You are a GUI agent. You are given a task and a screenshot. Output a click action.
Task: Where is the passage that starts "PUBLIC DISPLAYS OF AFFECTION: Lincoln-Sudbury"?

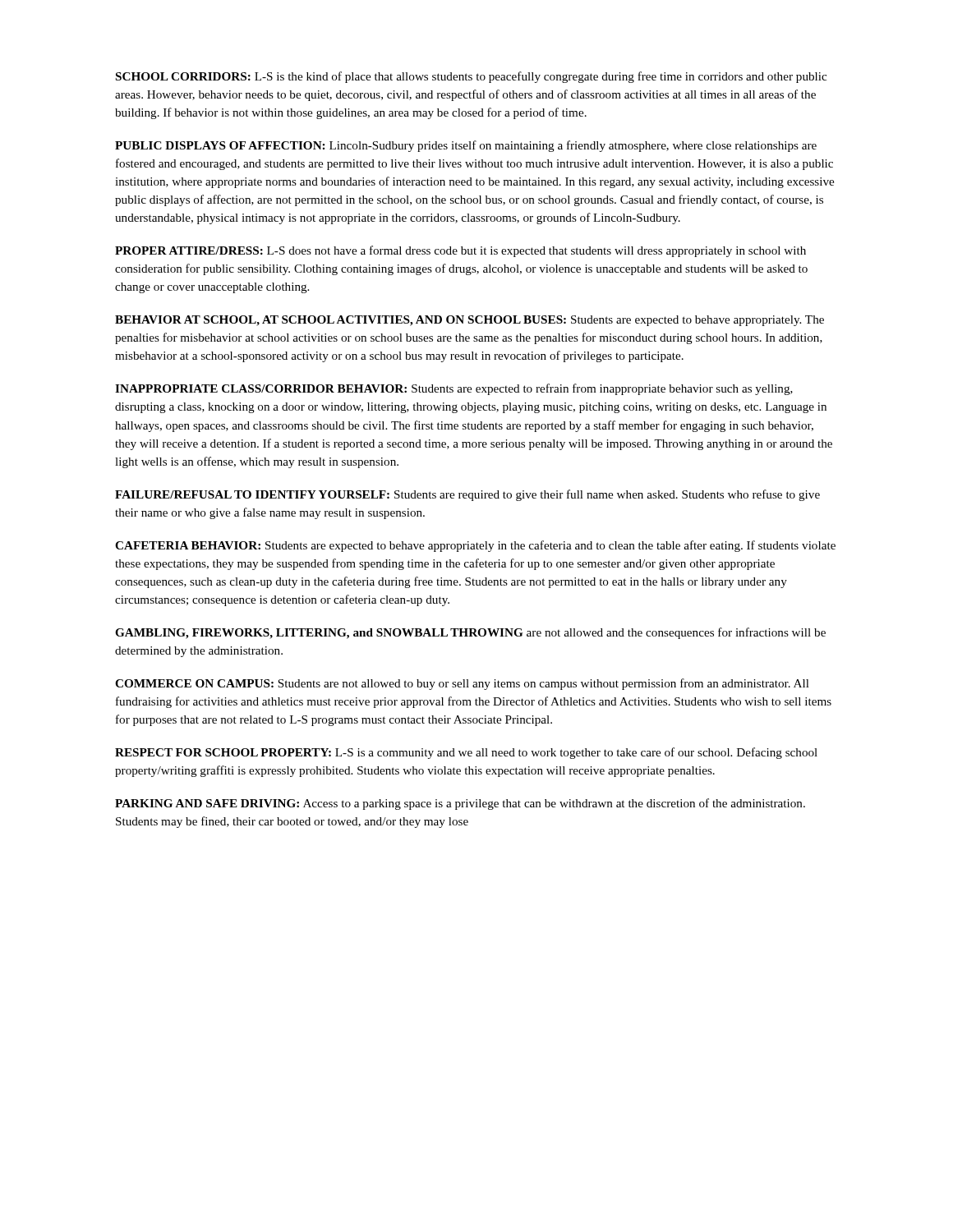(x=475, y=181)
